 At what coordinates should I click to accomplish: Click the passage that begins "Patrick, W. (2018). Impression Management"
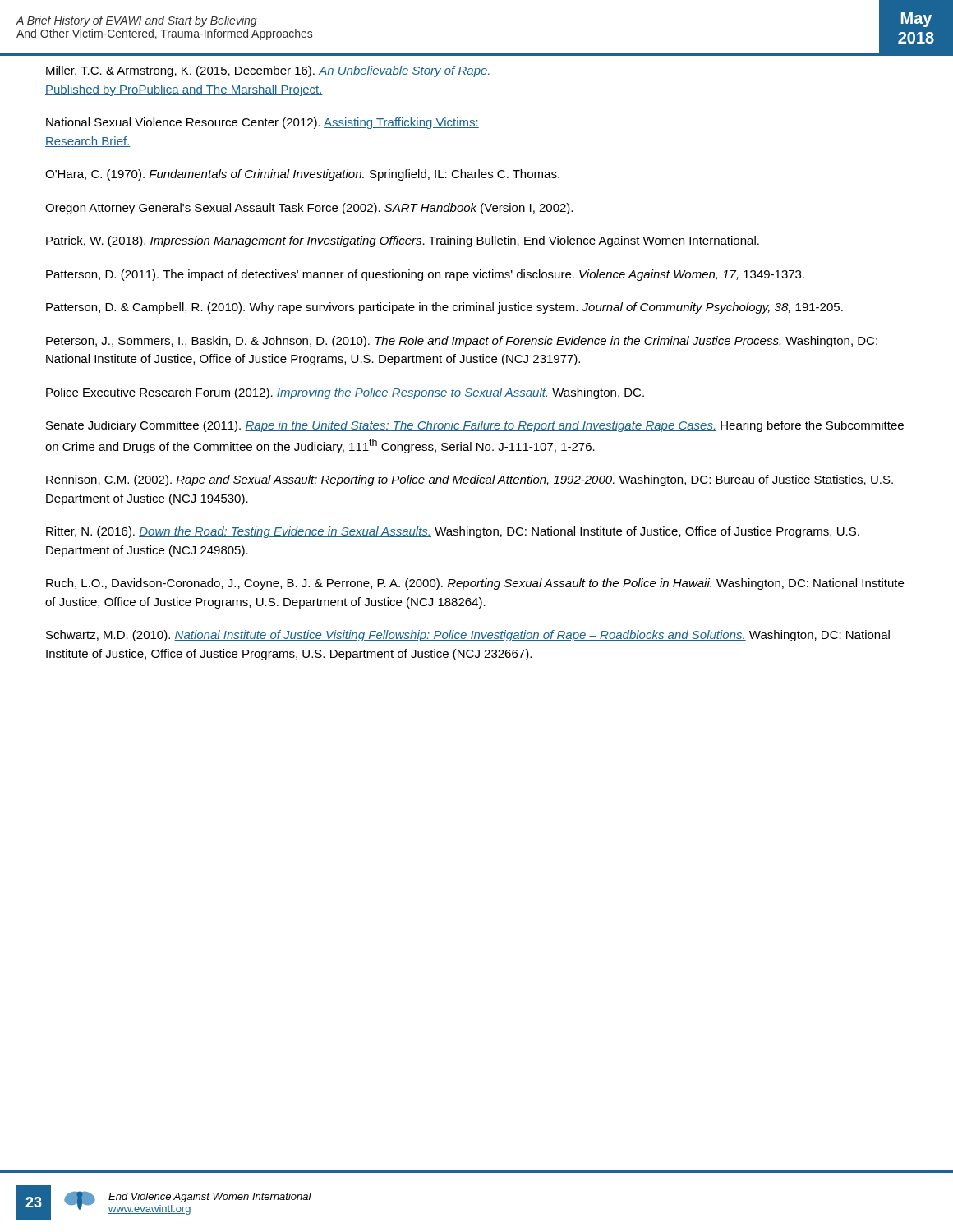click(x=402, y=240)
